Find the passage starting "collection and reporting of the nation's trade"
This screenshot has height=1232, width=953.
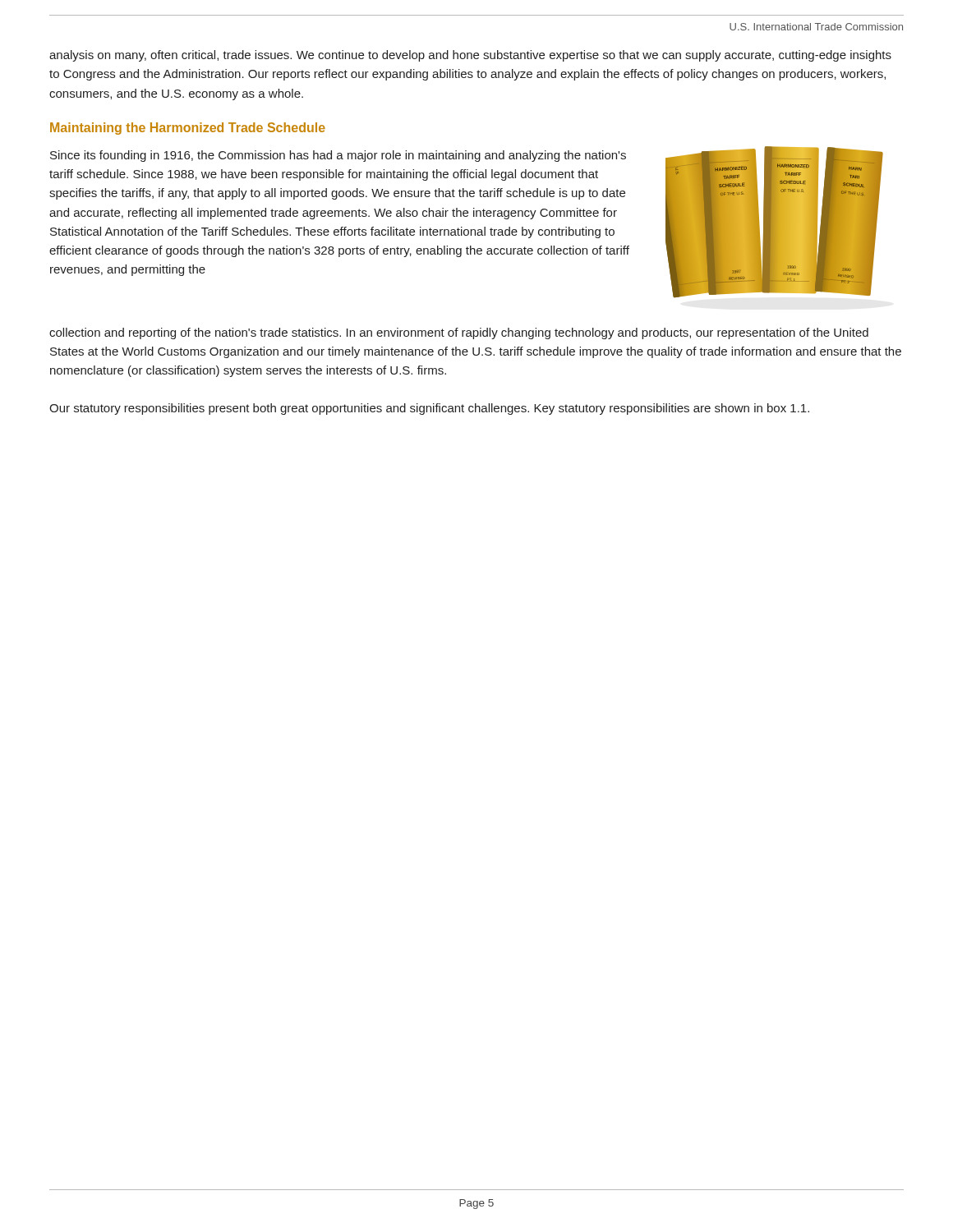[475, 351]
